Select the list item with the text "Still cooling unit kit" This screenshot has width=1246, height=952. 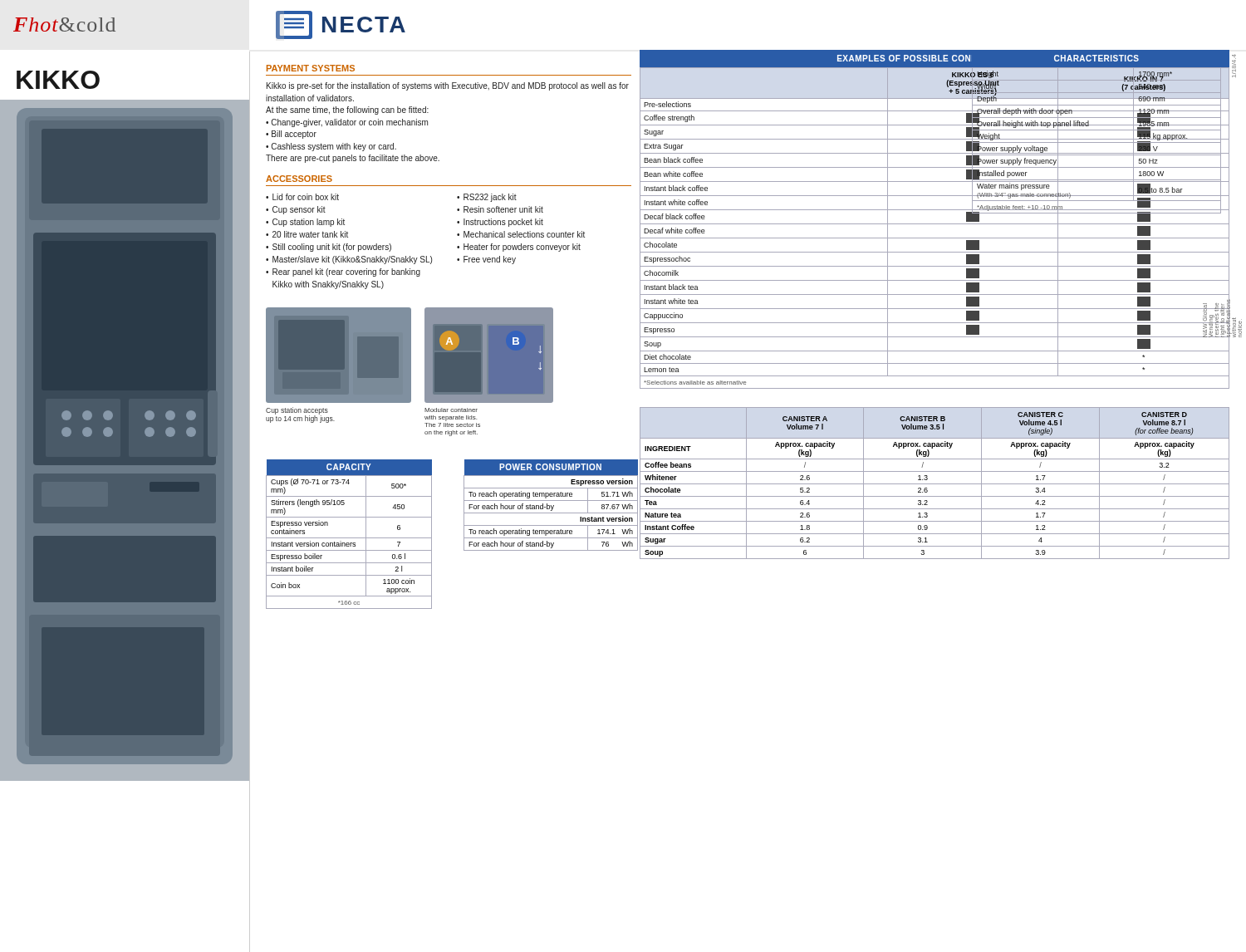pyautogui.click(x=332, y=247)
